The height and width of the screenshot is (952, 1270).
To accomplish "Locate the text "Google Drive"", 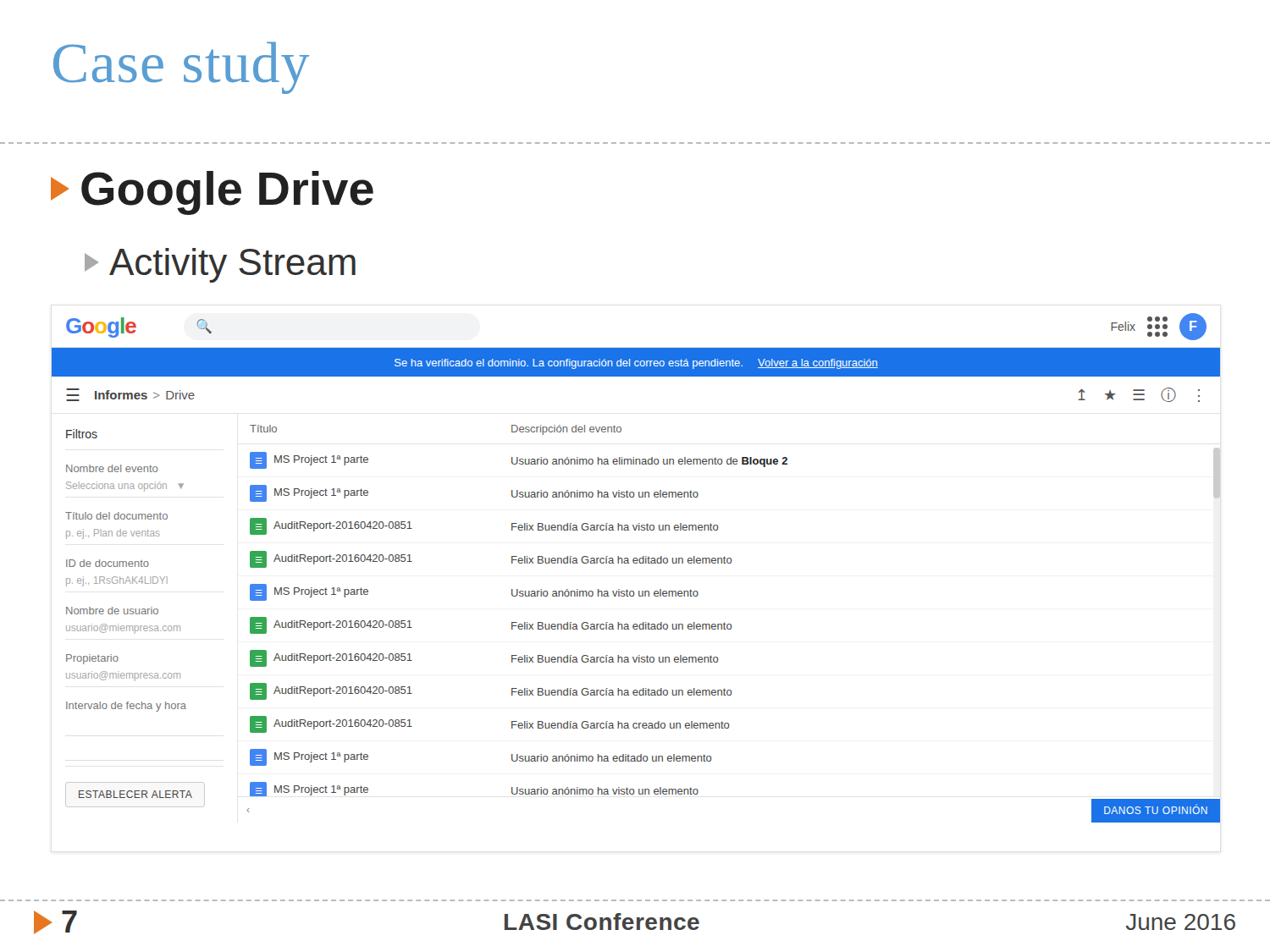I will (x=213, y=188).
